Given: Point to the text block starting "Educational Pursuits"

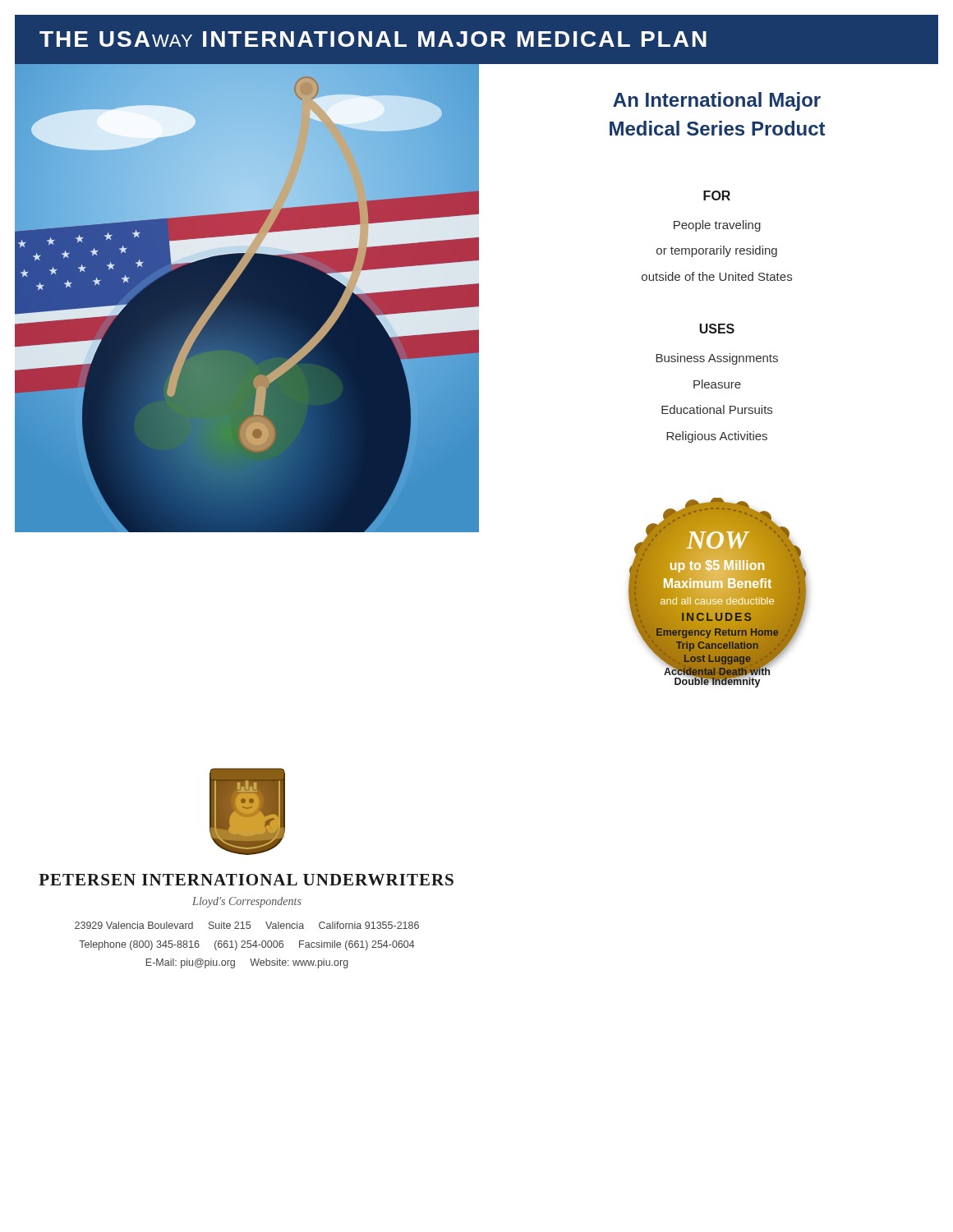Looking at the screenshot, I should coord(717,410).
